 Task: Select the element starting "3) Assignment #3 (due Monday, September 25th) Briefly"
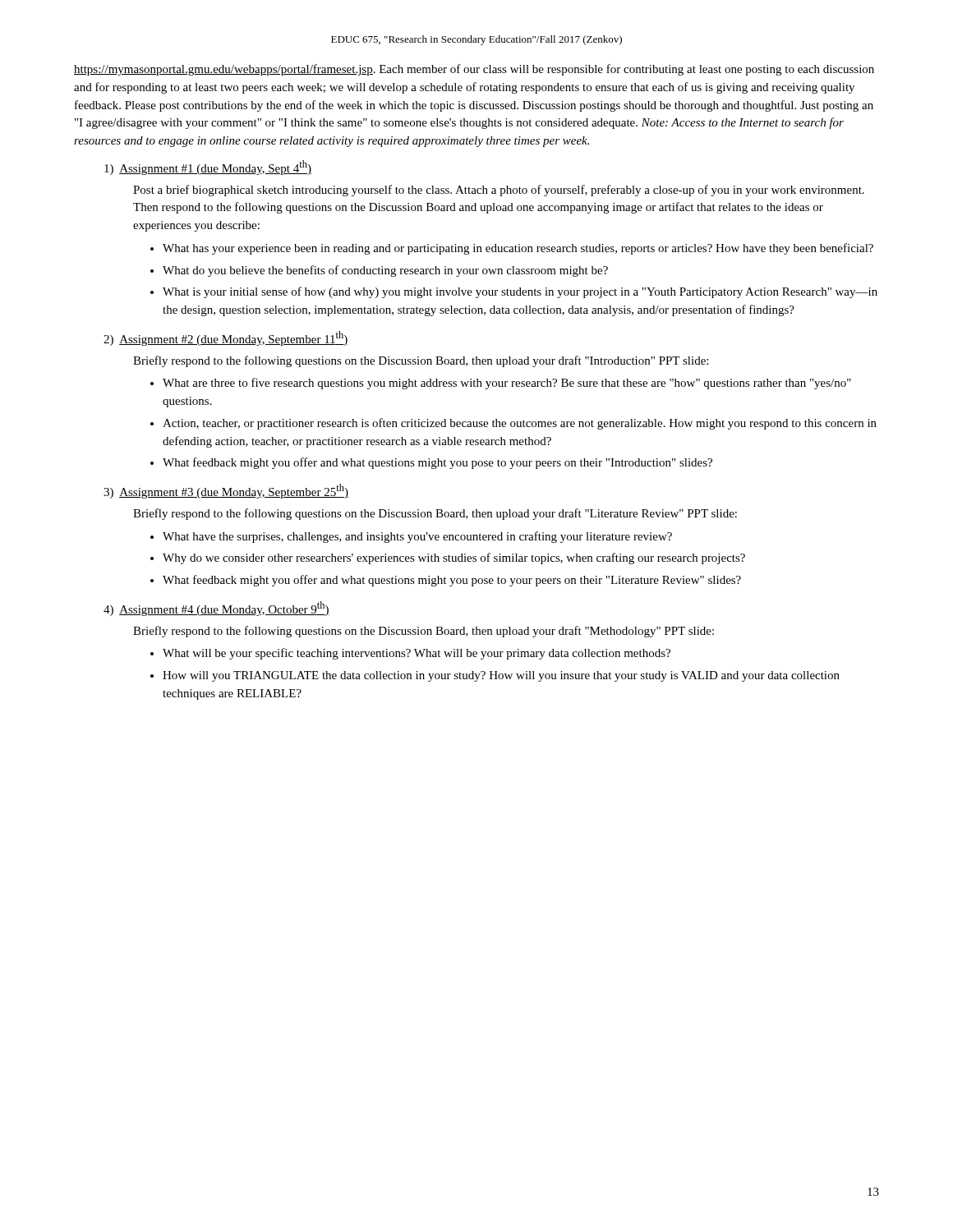point(491,536)
